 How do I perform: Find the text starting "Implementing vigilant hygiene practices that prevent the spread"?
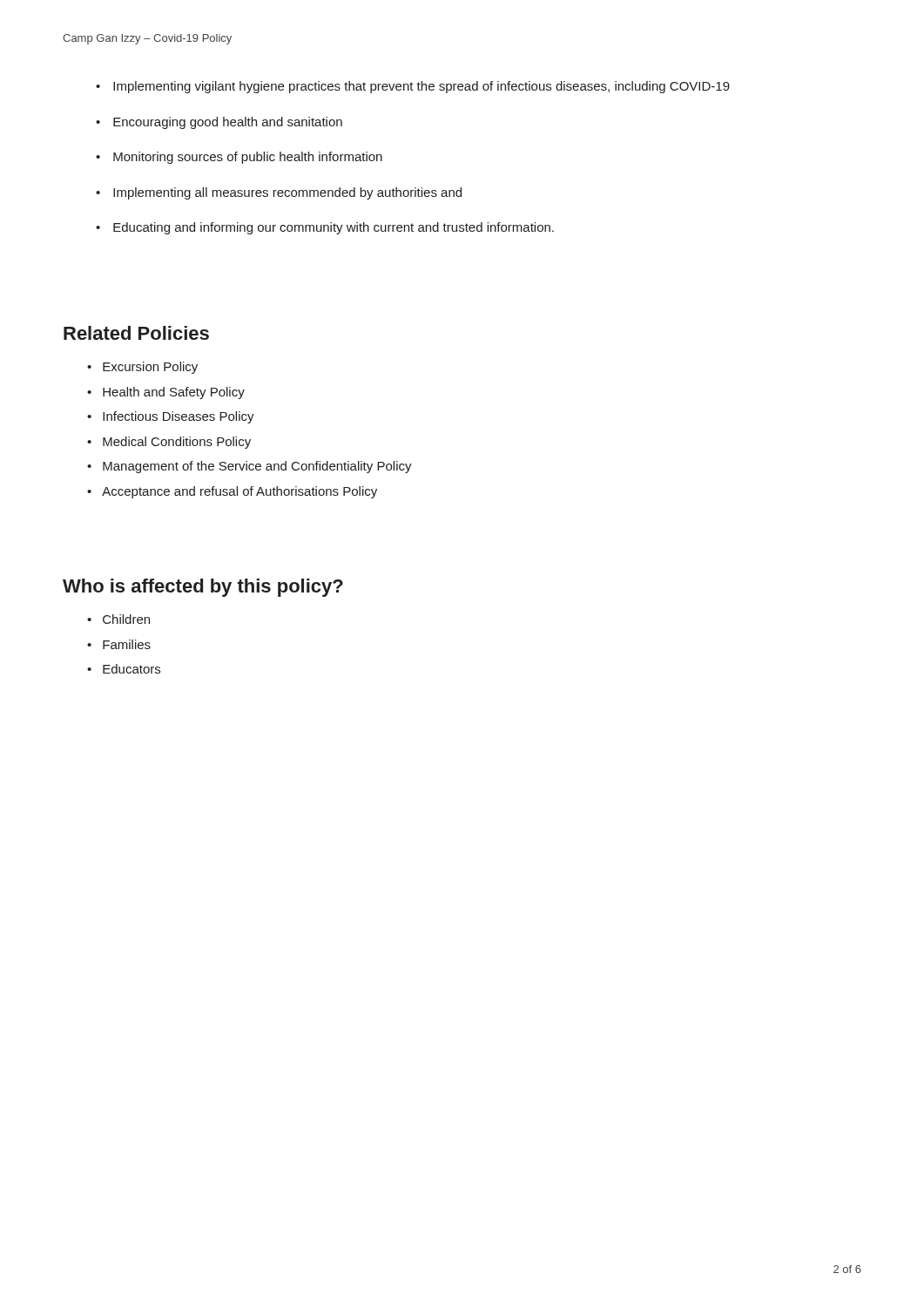tap(466, 87)
